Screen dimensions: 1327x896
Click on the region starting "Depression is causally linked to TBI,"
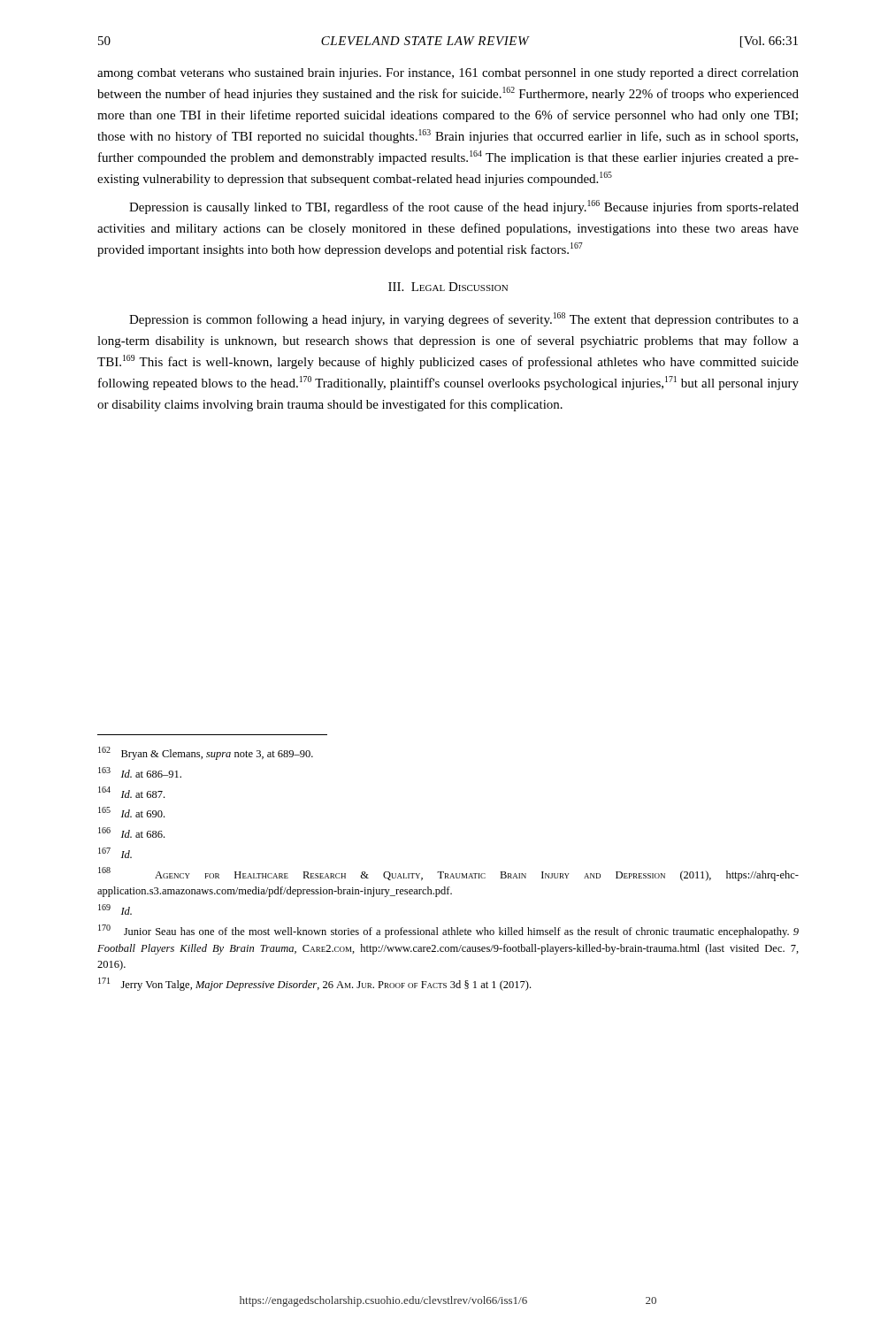(448, 228)
